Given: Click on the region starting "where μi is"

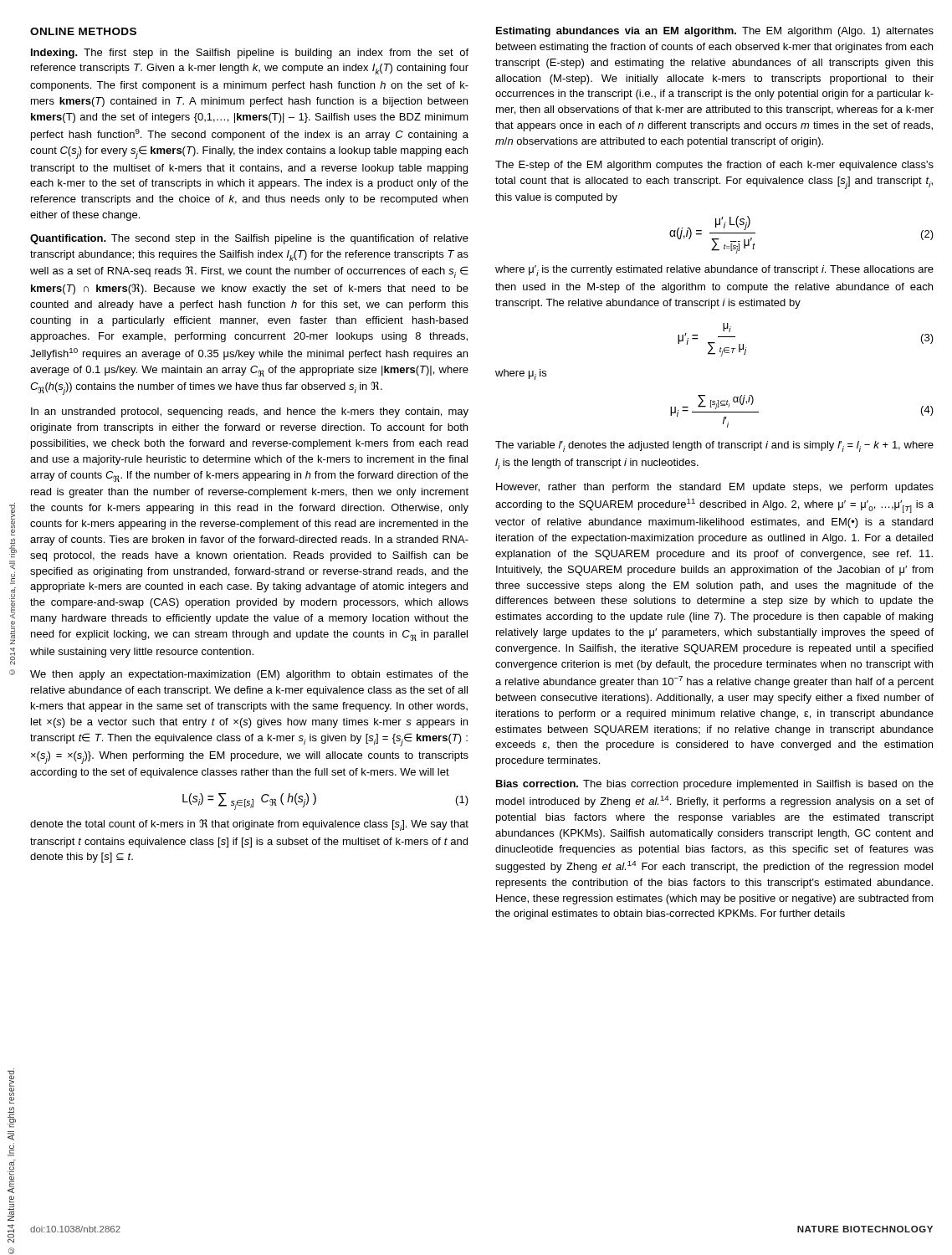Looking at the screenshot, I should tap(521, 374).
